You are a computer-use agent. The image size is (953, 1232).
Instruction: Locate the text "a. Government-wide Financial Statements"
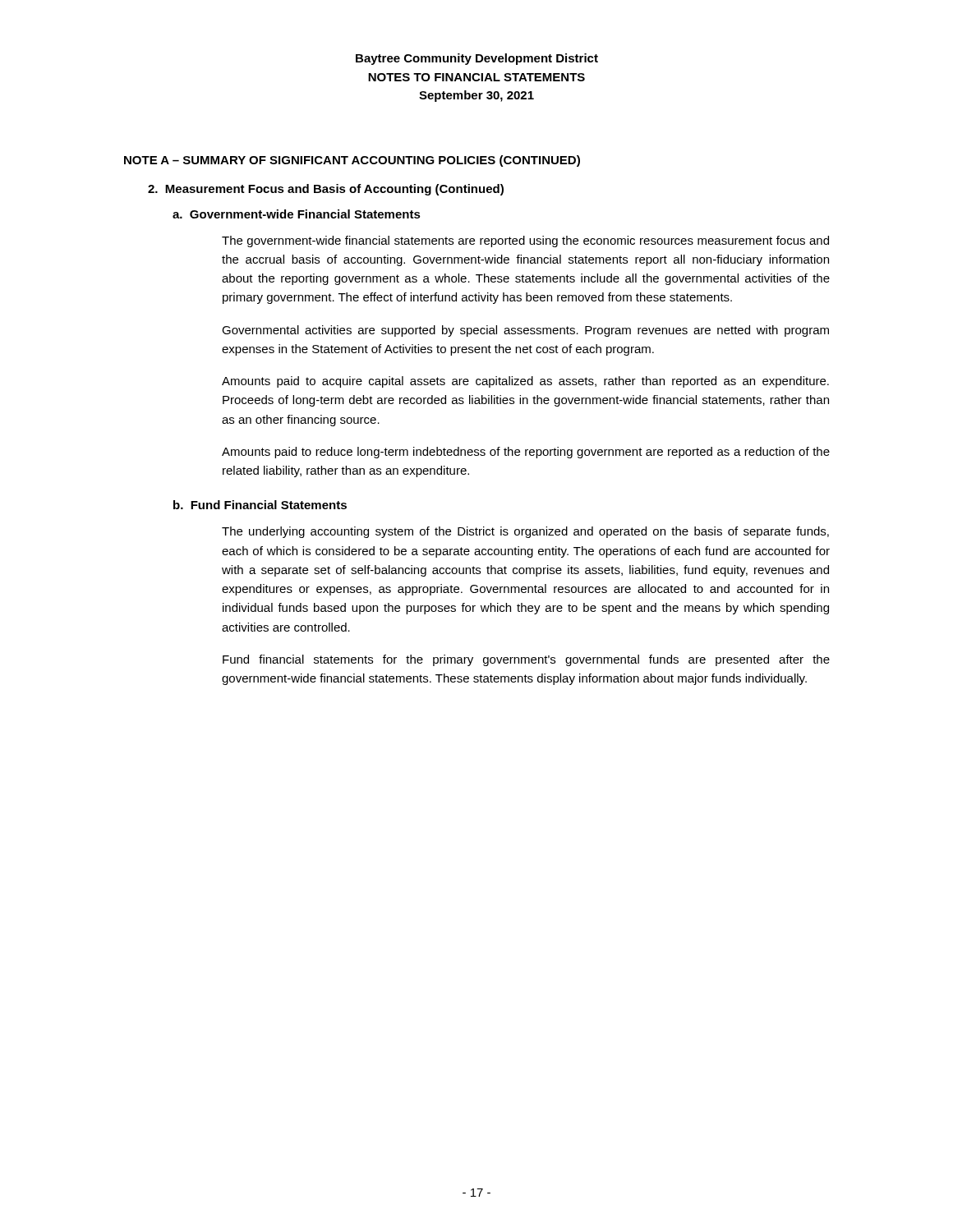pyautogui.click(x=296, y=214)
